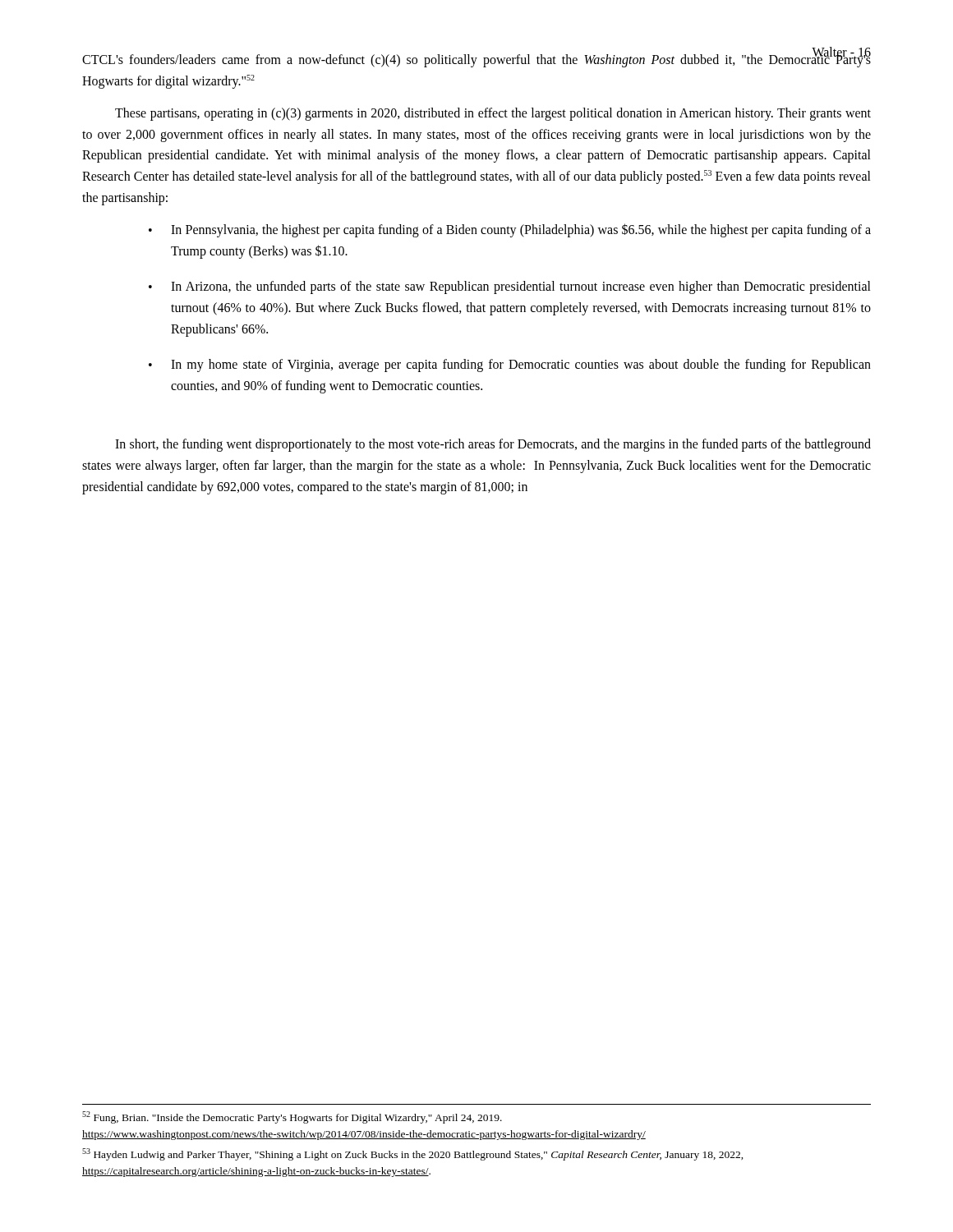Point to the block beginning "52 Fung, Brian."
953x1232 pixels.
pyautogui.click(x=364, y=1125)
